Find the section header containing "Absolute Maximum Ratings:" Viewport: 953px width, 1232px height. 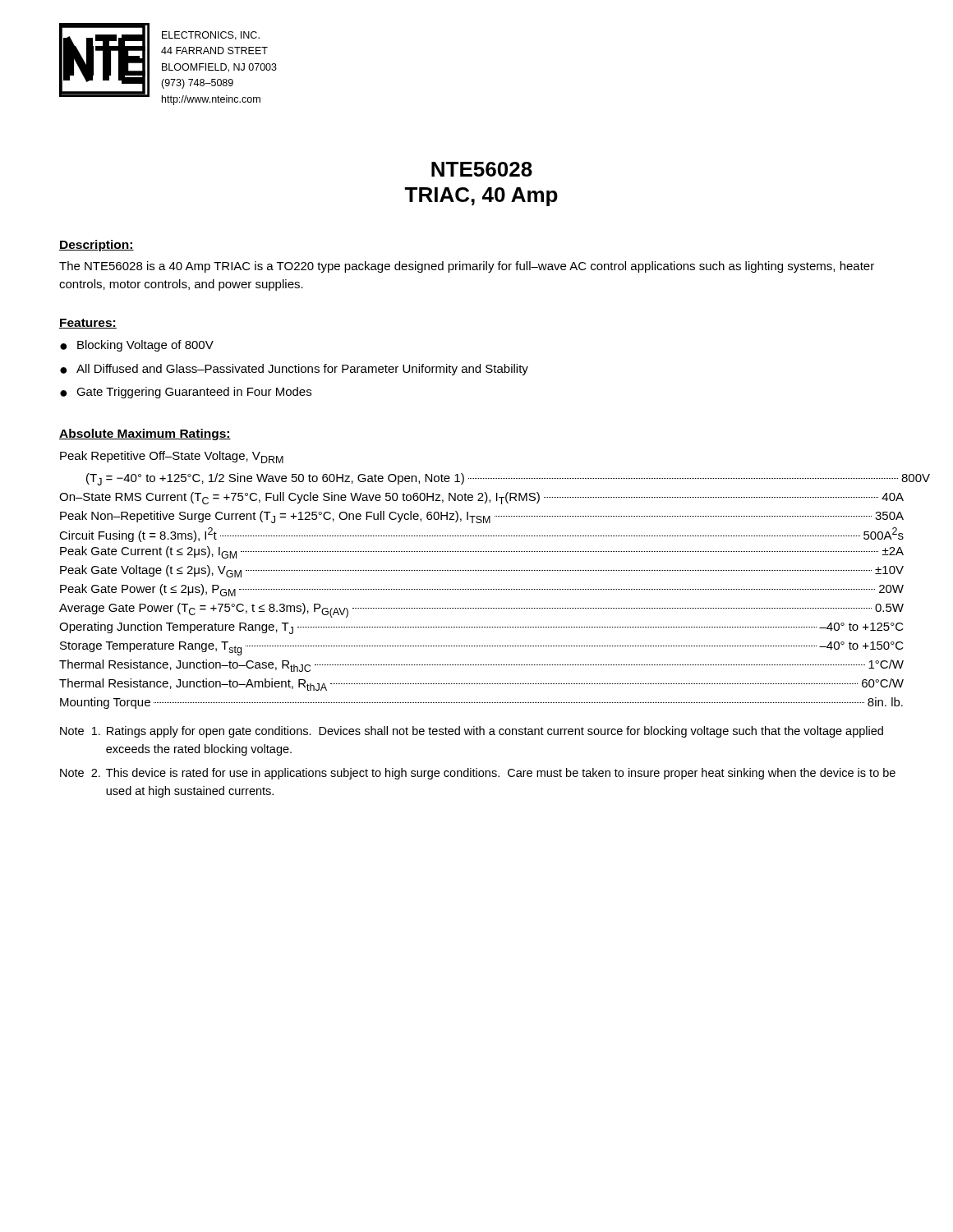[x=145, y=433]
